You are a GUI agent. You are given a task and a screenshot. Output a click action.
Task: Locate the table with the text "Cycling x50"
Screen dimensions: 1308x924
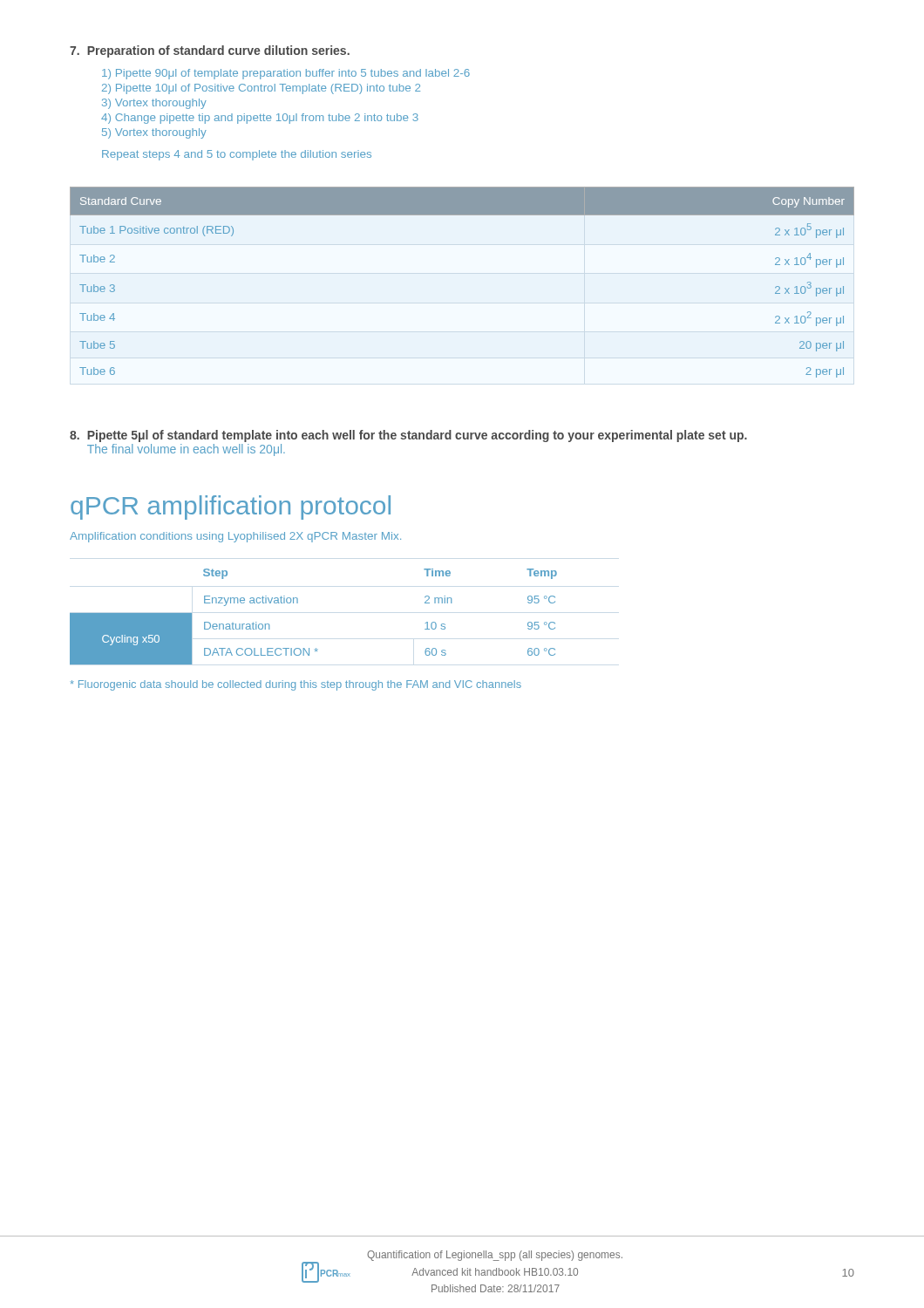coord(462,612)
